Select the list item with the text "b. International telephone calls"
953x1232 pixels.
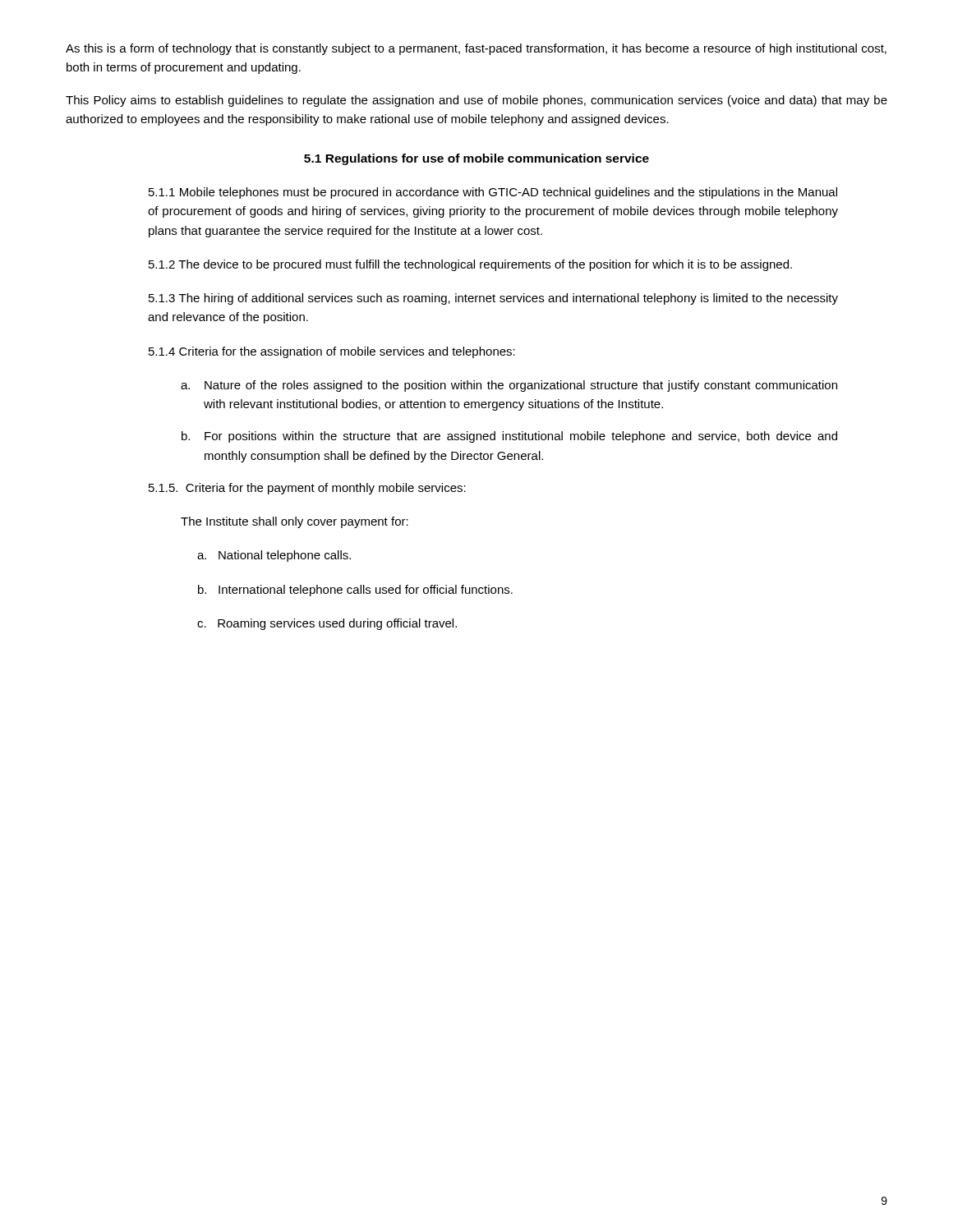coord(355,589)
